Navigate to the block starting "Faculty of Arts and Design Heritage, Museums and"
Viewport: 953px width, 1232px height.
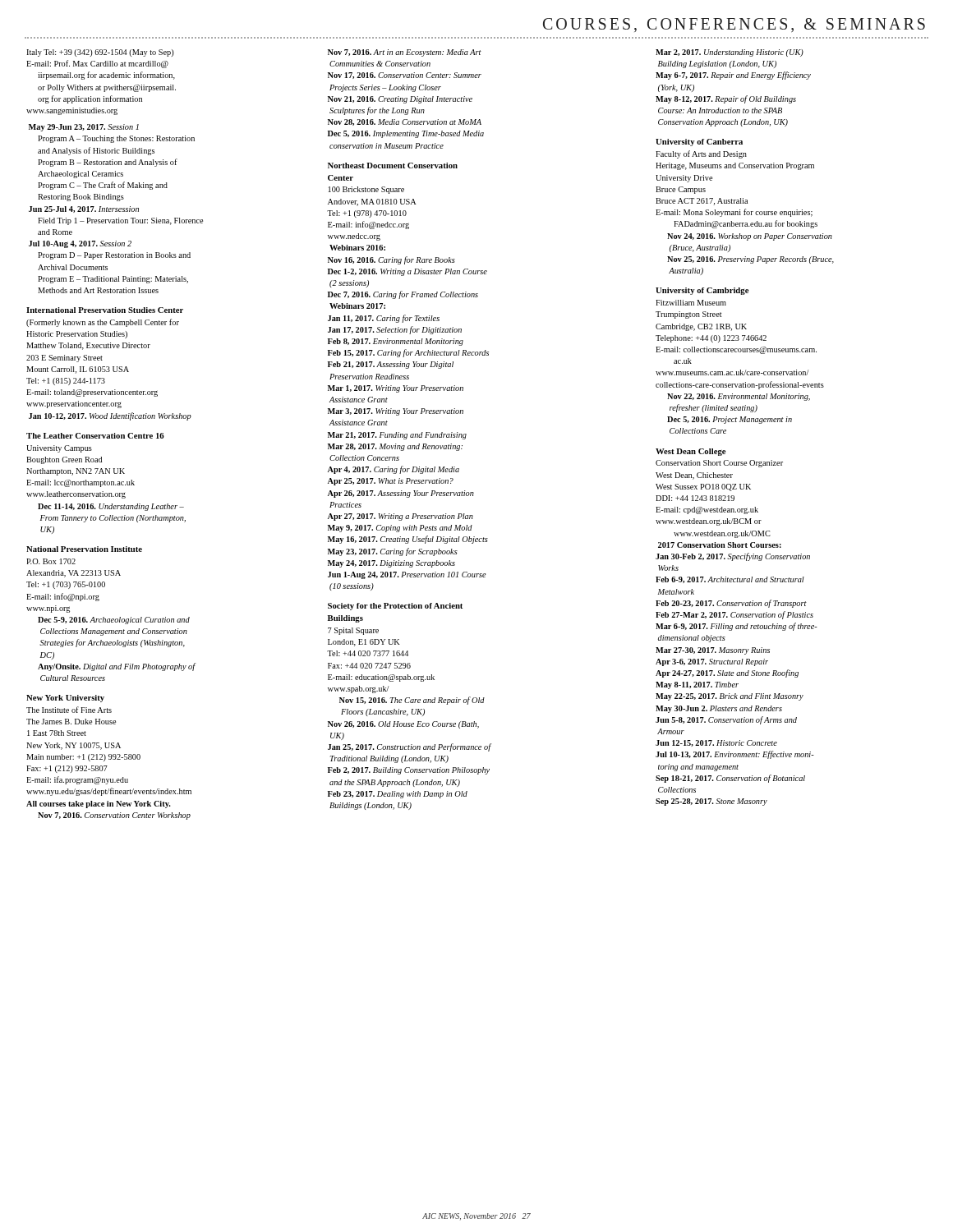[791, 213]
